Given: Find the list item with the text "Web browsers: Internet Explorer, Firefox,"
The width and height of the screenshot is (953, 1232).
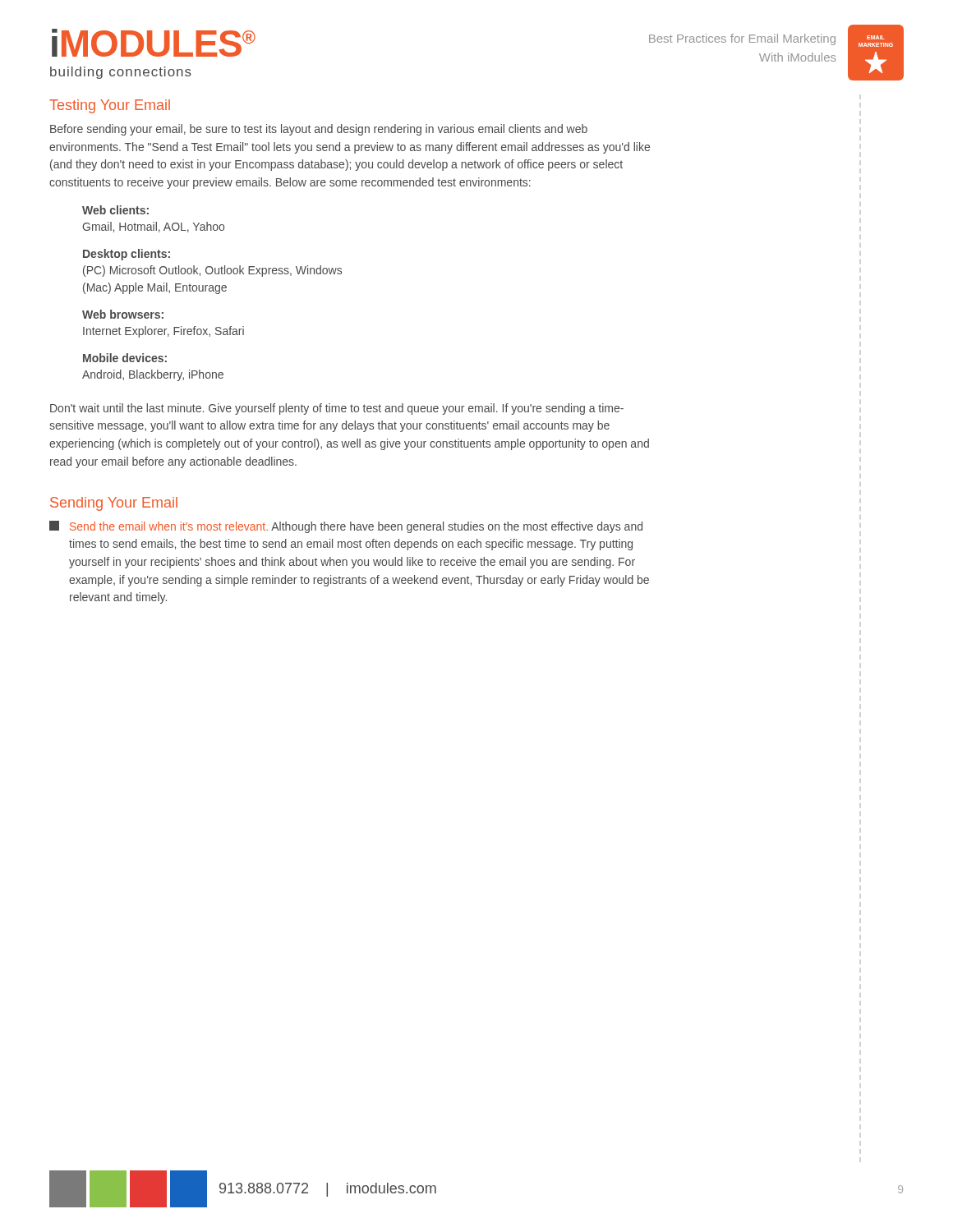Looking at the screenshot, I should coord(123,314).
